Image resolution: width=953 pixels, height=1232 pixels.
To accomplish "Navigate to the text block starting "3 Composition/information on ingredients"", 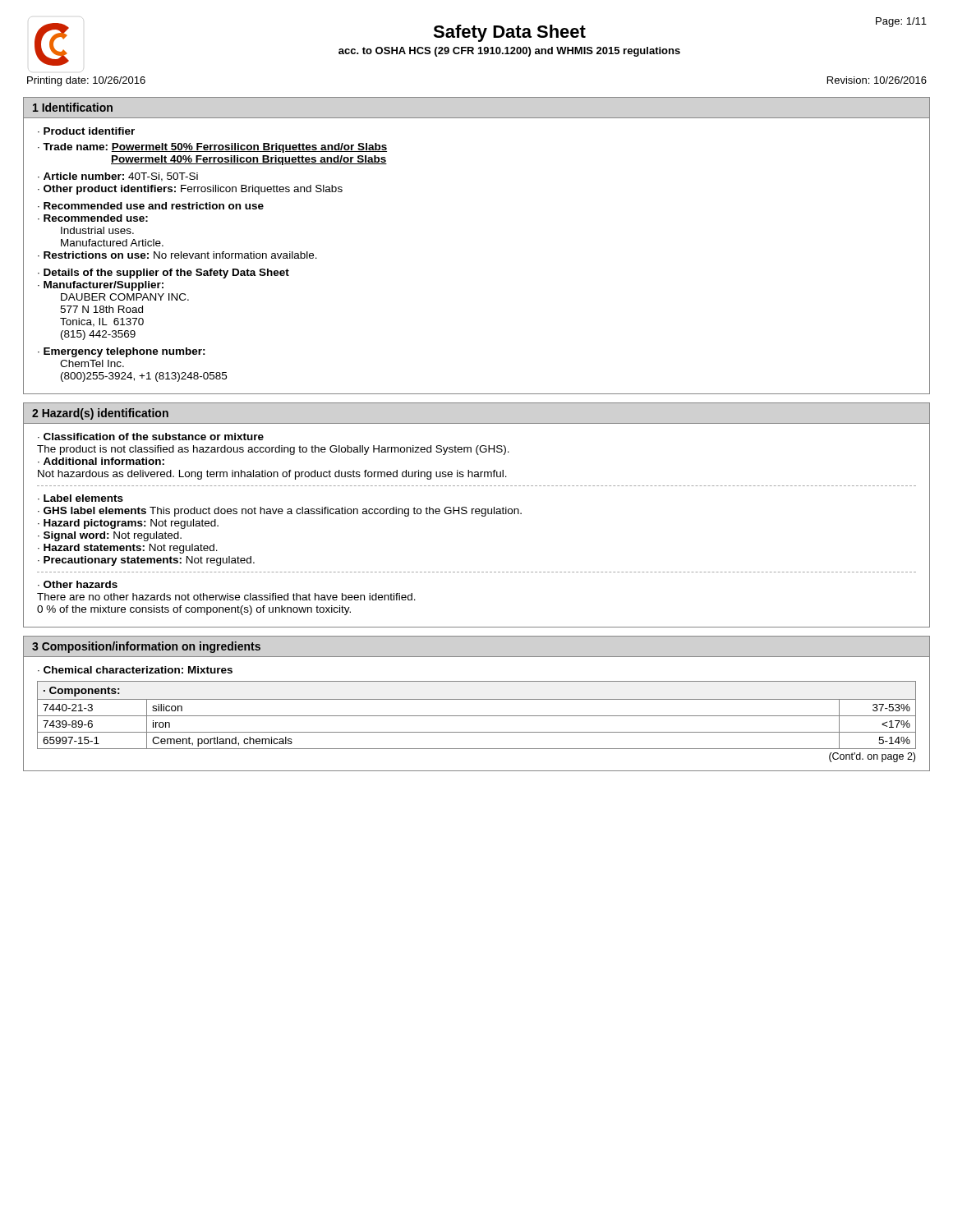I will click(146, 646).
